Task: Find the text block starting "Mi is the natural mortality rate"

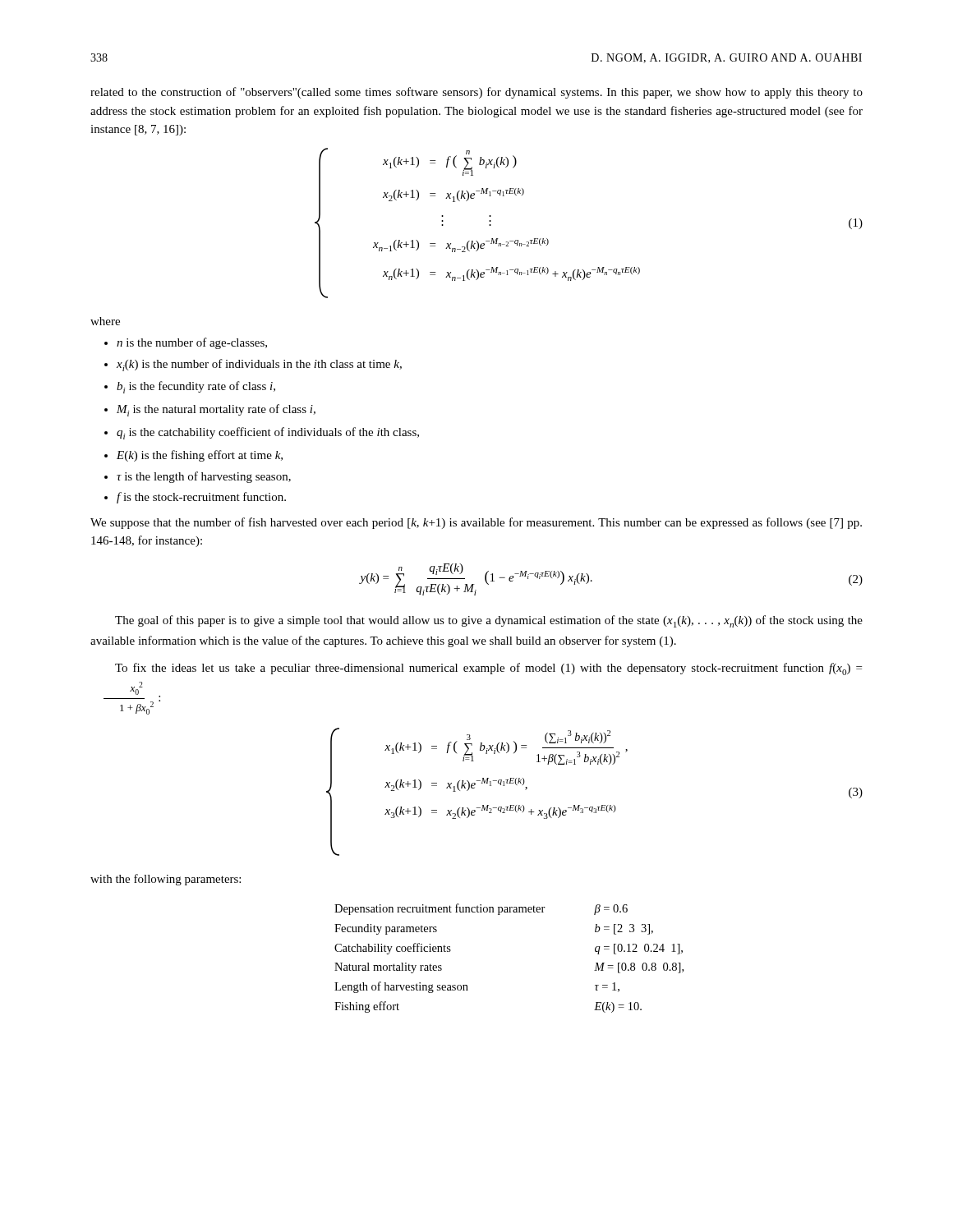Action: [216, 410]
